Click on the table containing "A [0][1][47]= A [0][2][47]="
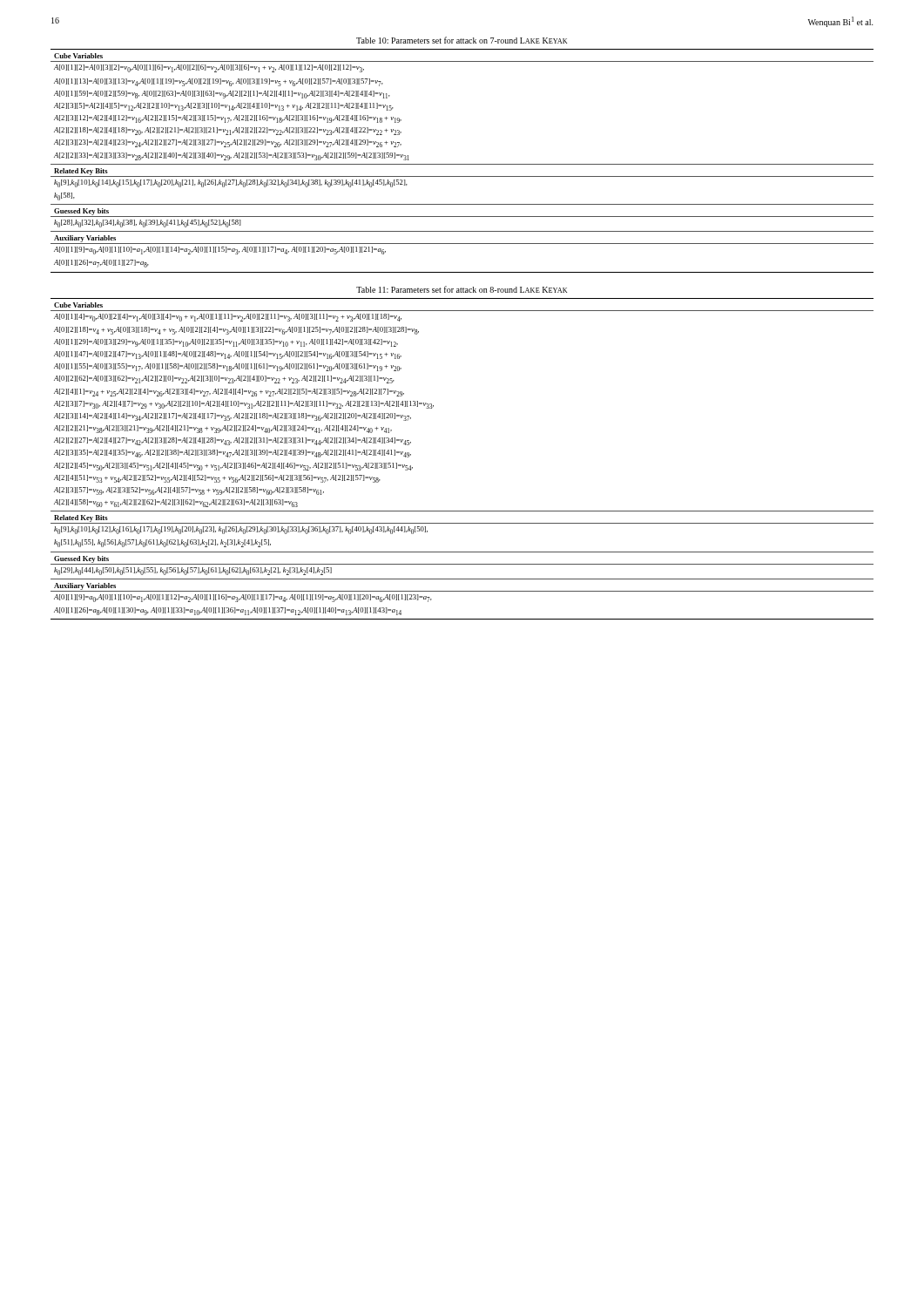The width and height of the screenshot is (924, 1307). (462, 459)
